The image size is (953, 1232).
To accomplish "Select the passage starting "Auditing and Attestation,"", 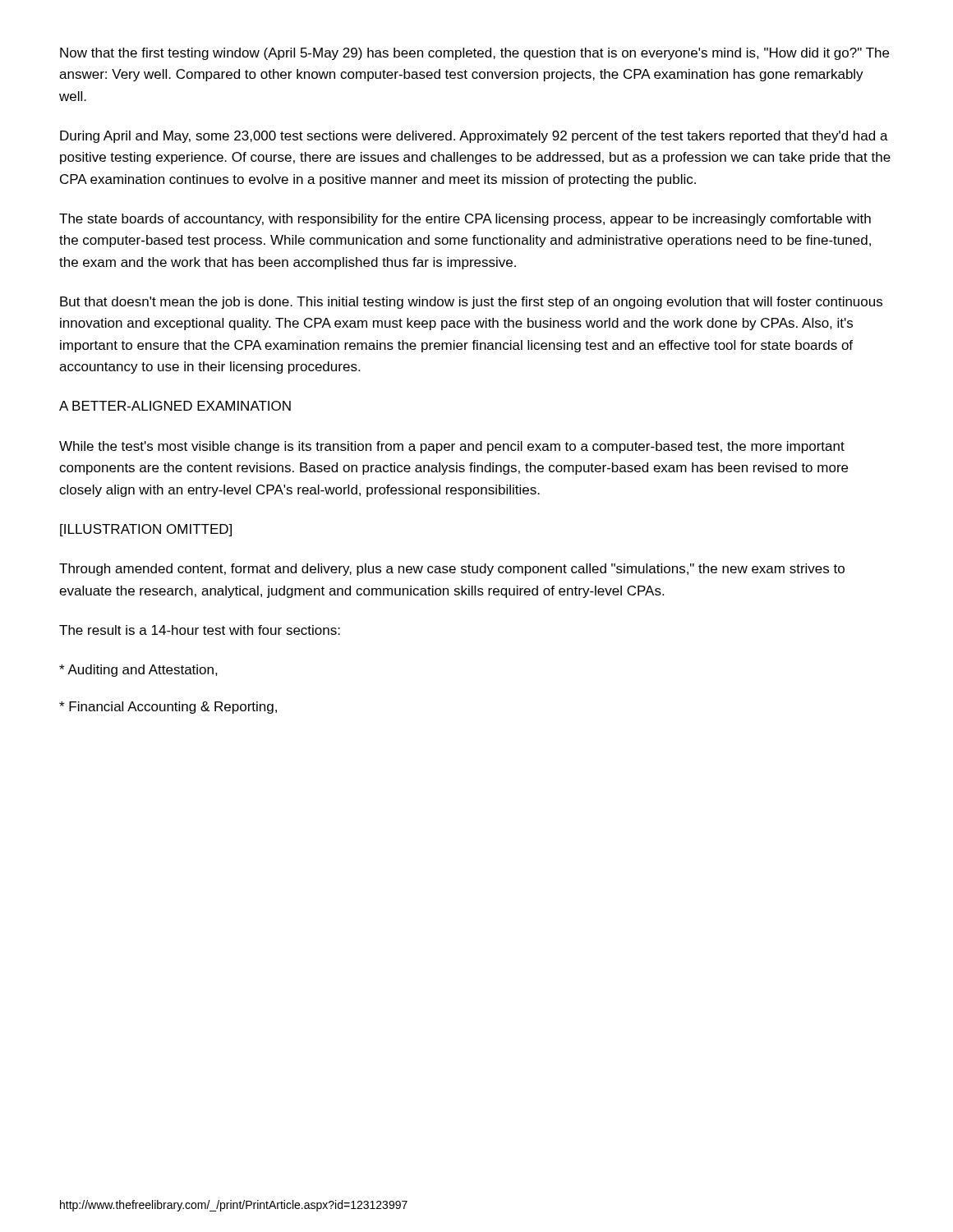I will coord(139,670).
